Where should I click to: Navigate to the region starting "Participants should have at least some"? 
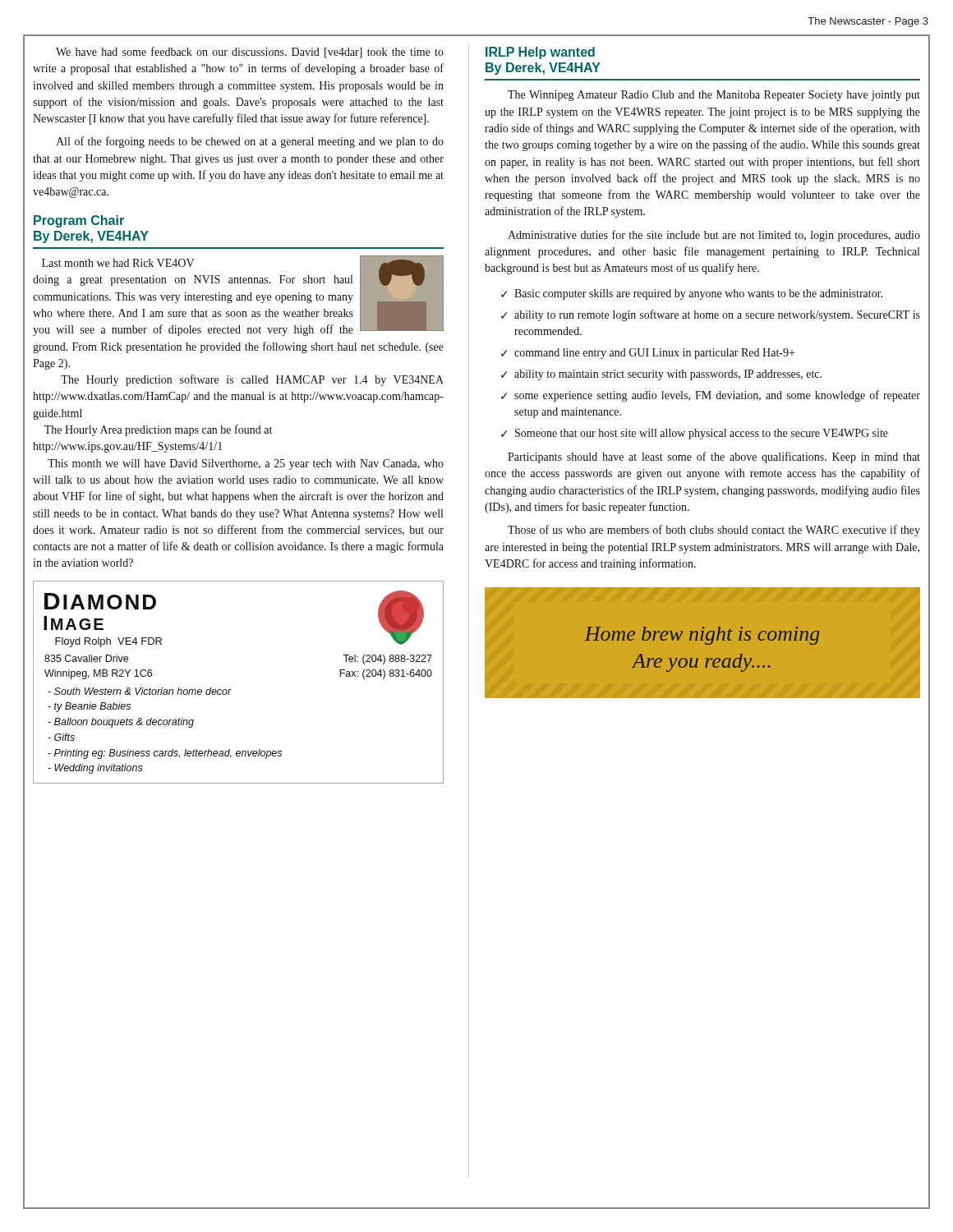714,457
